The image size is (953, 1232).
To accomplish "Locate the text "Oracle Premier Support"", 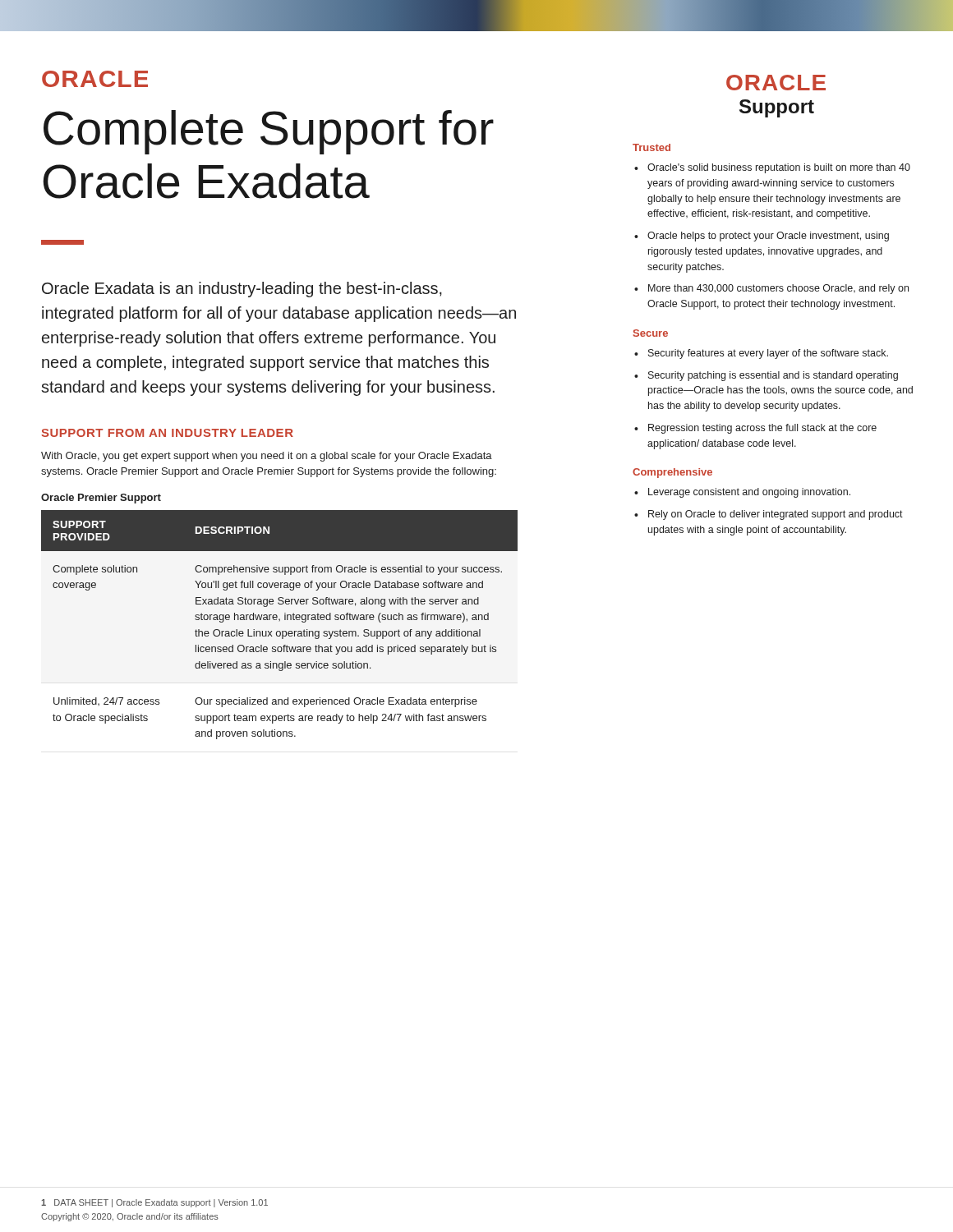I will [x=101, y=497].
